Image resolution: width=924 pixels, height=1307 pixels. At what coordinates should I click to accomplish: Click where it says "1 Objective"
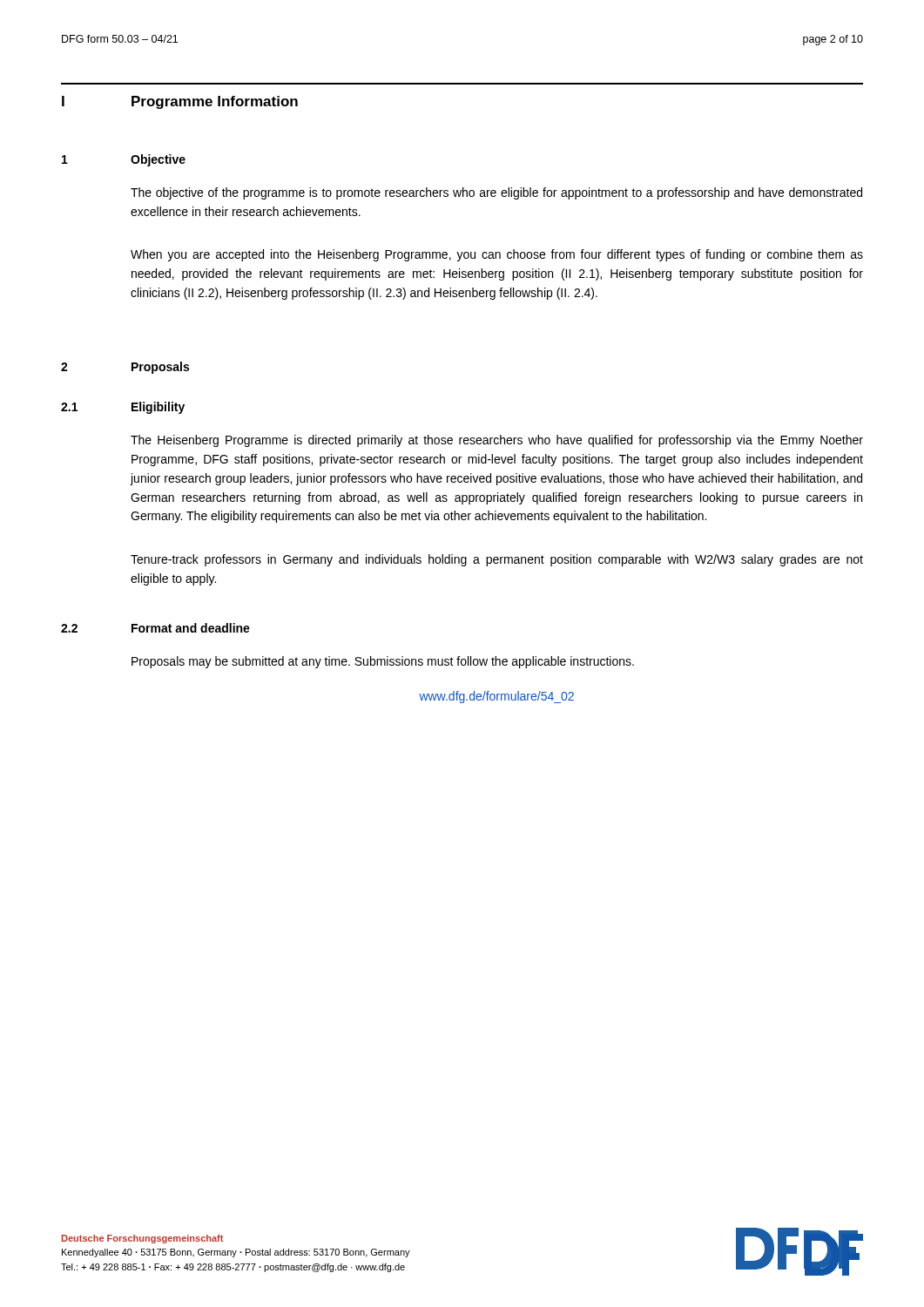(x=123, y=159)
